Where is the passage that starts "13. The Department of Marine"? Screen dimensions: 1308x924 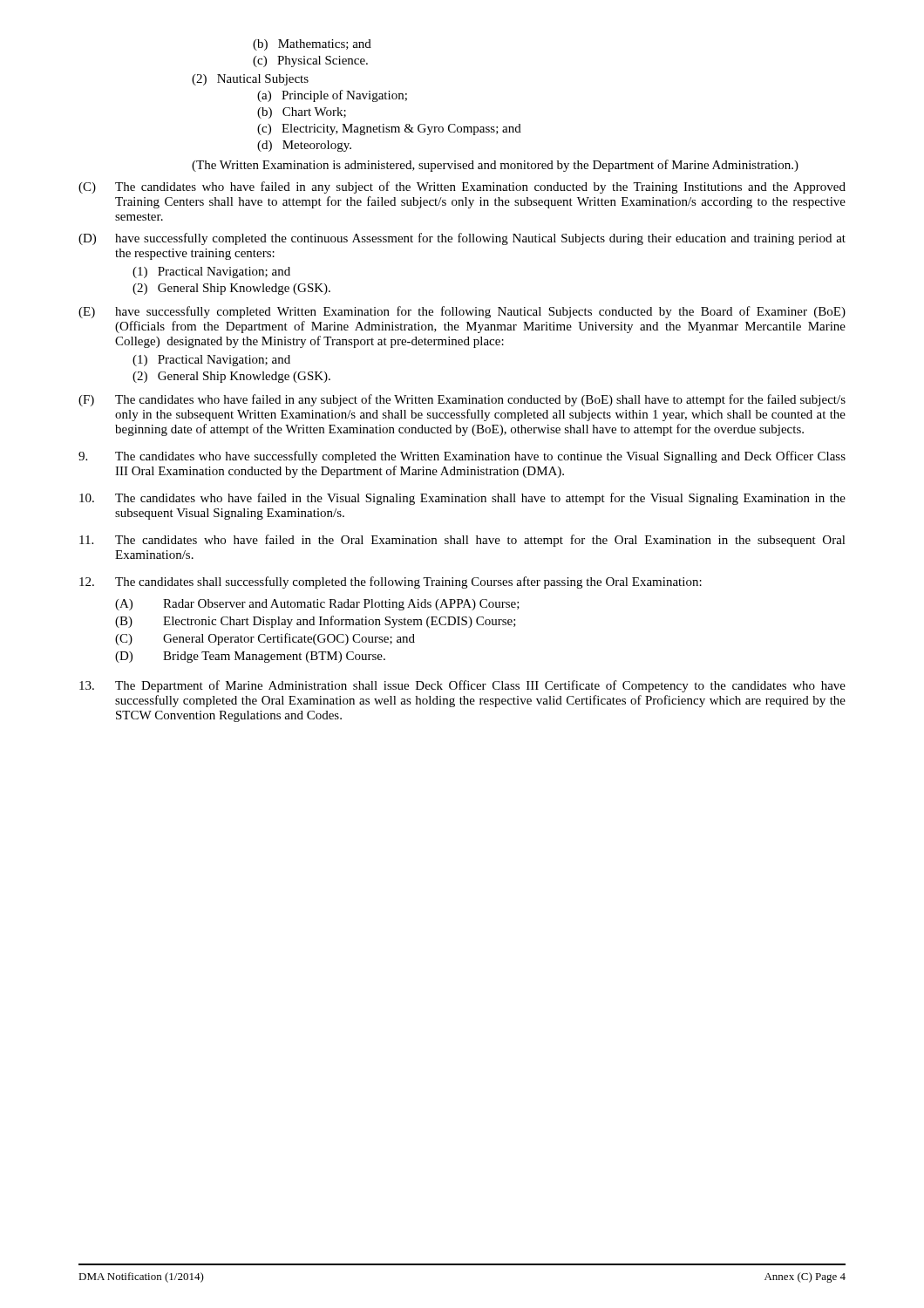click(462, 701)
